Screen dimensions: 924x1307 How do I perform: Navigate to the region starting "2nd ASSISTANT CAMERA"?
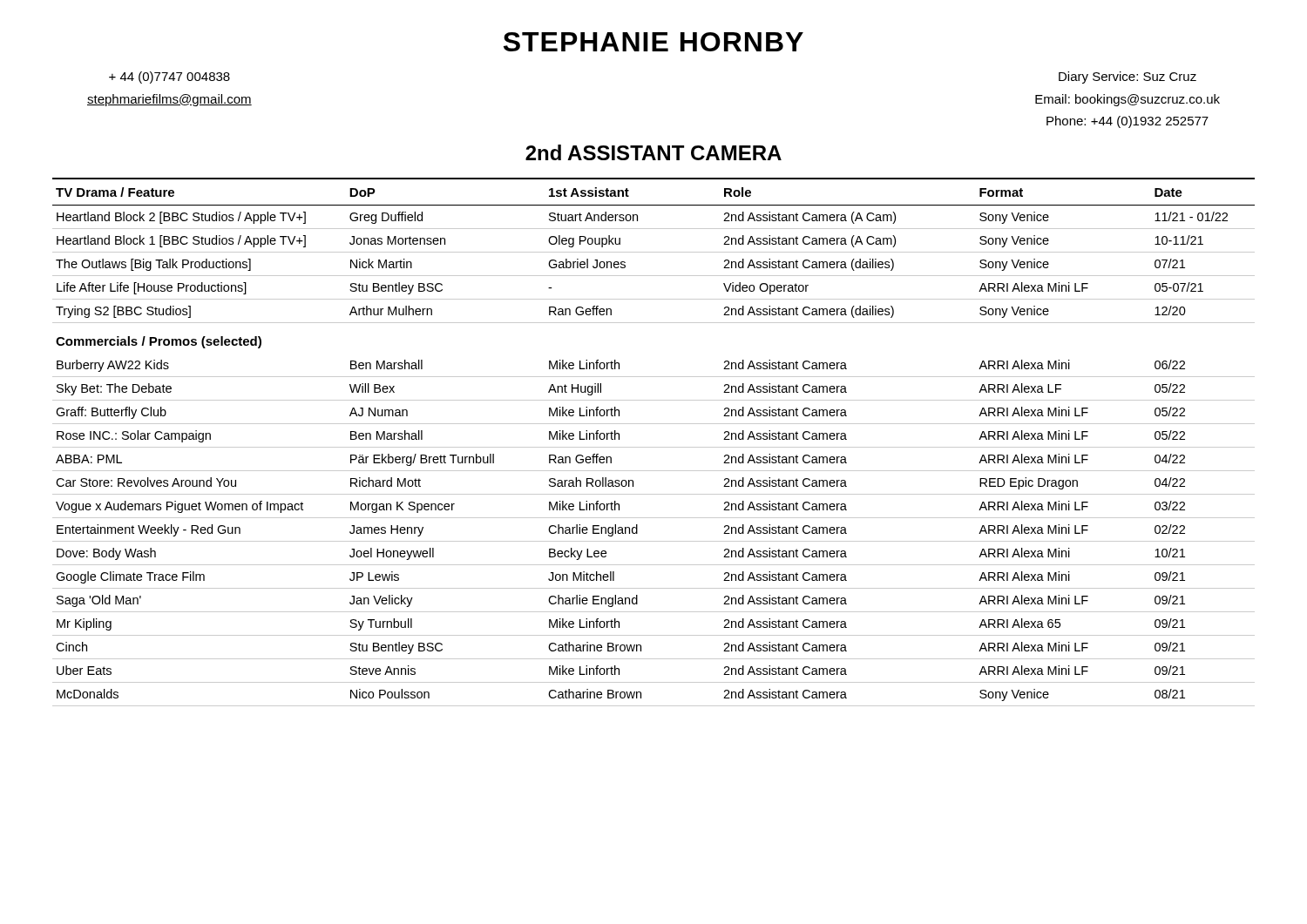654,152
